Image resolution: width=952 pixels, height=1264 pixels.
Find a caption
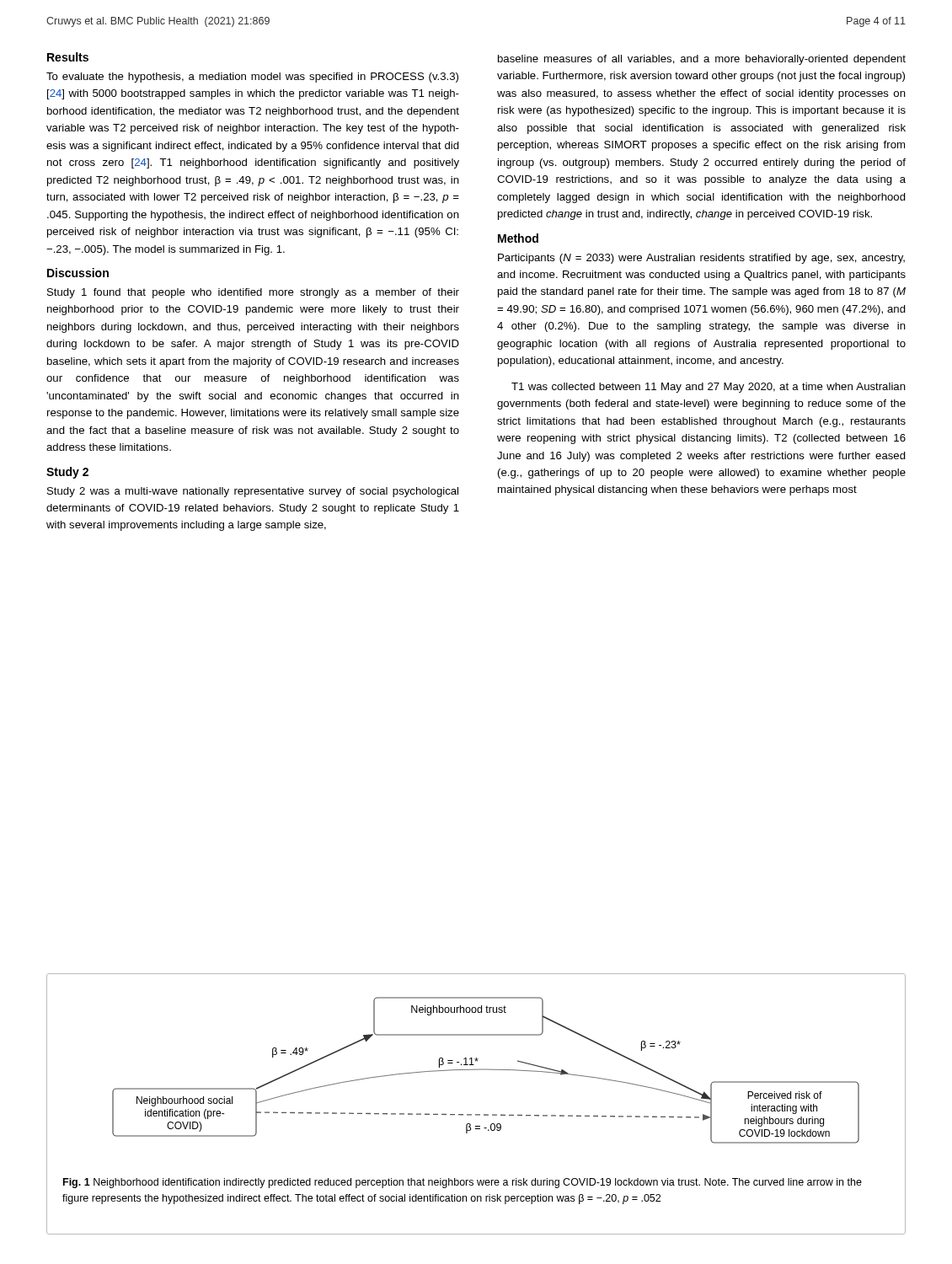coord(462,1190)
